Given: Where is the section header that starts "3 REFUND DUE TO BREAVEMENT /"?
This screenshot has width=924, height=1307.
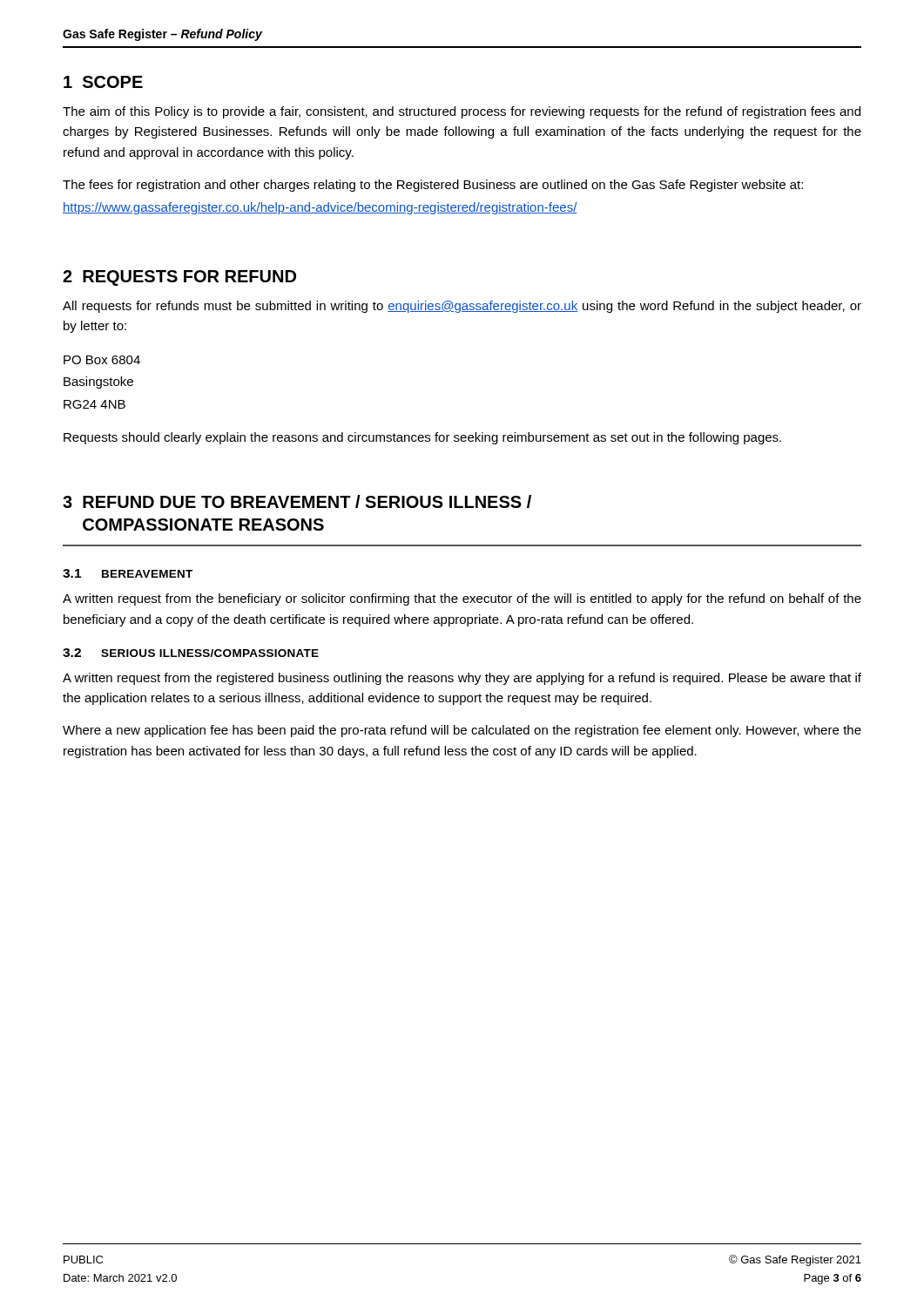Looking at the screenshot, I should pos(462,513).
